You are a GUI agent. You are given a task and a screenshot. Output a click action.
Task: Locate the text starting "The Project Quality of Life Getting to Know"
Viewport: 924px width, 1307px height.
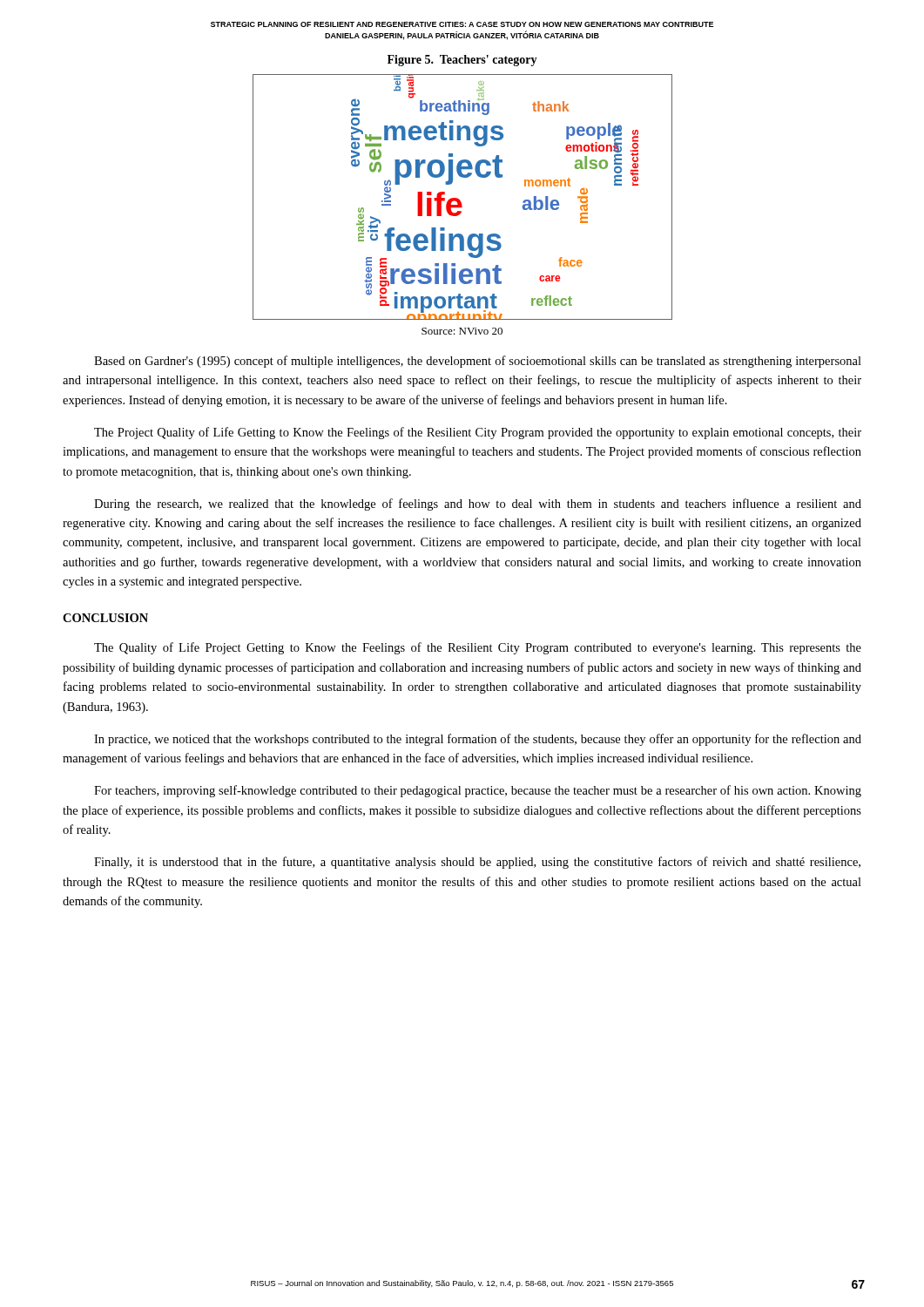462,451
